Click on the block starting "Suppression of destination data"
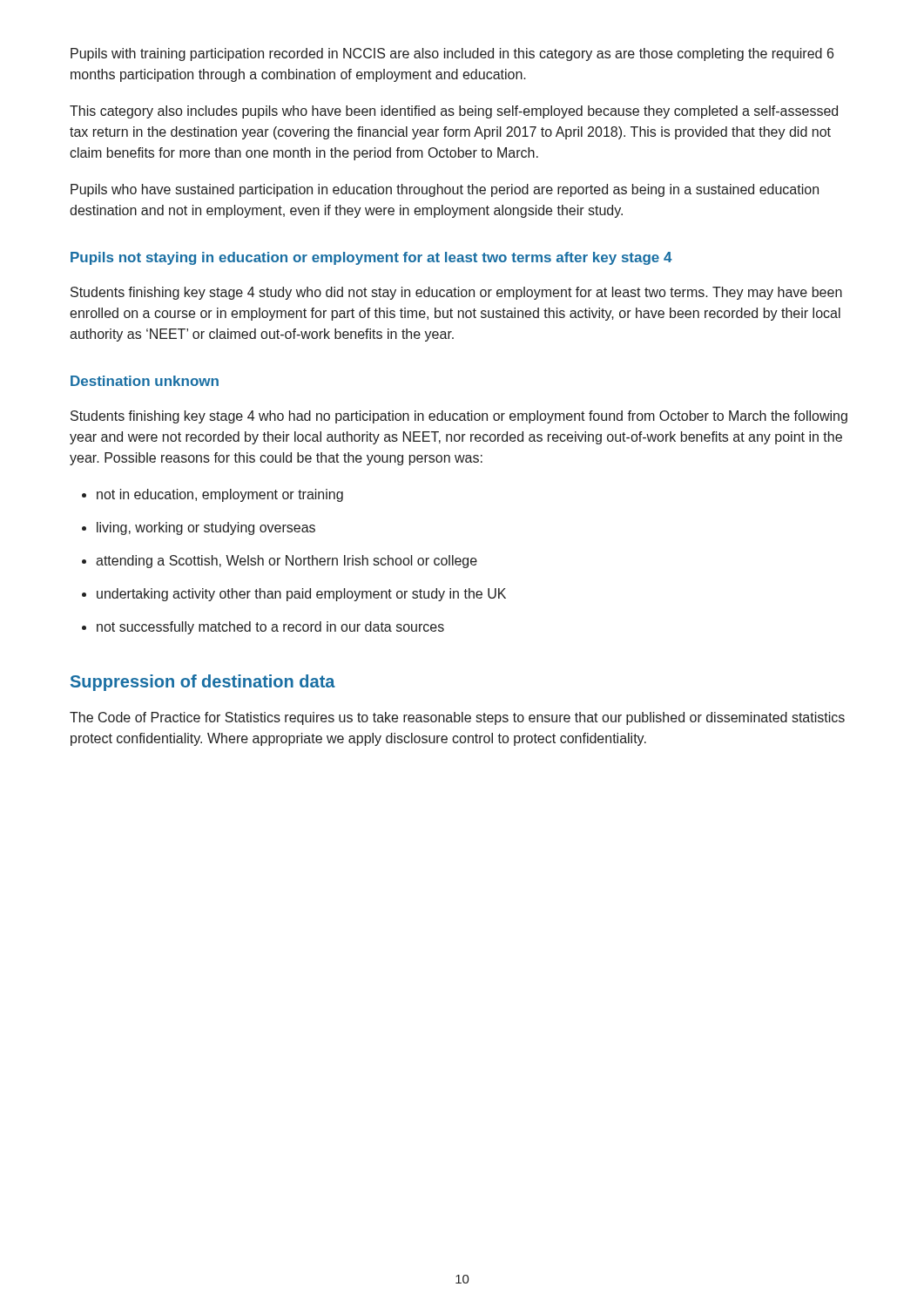 203,683
